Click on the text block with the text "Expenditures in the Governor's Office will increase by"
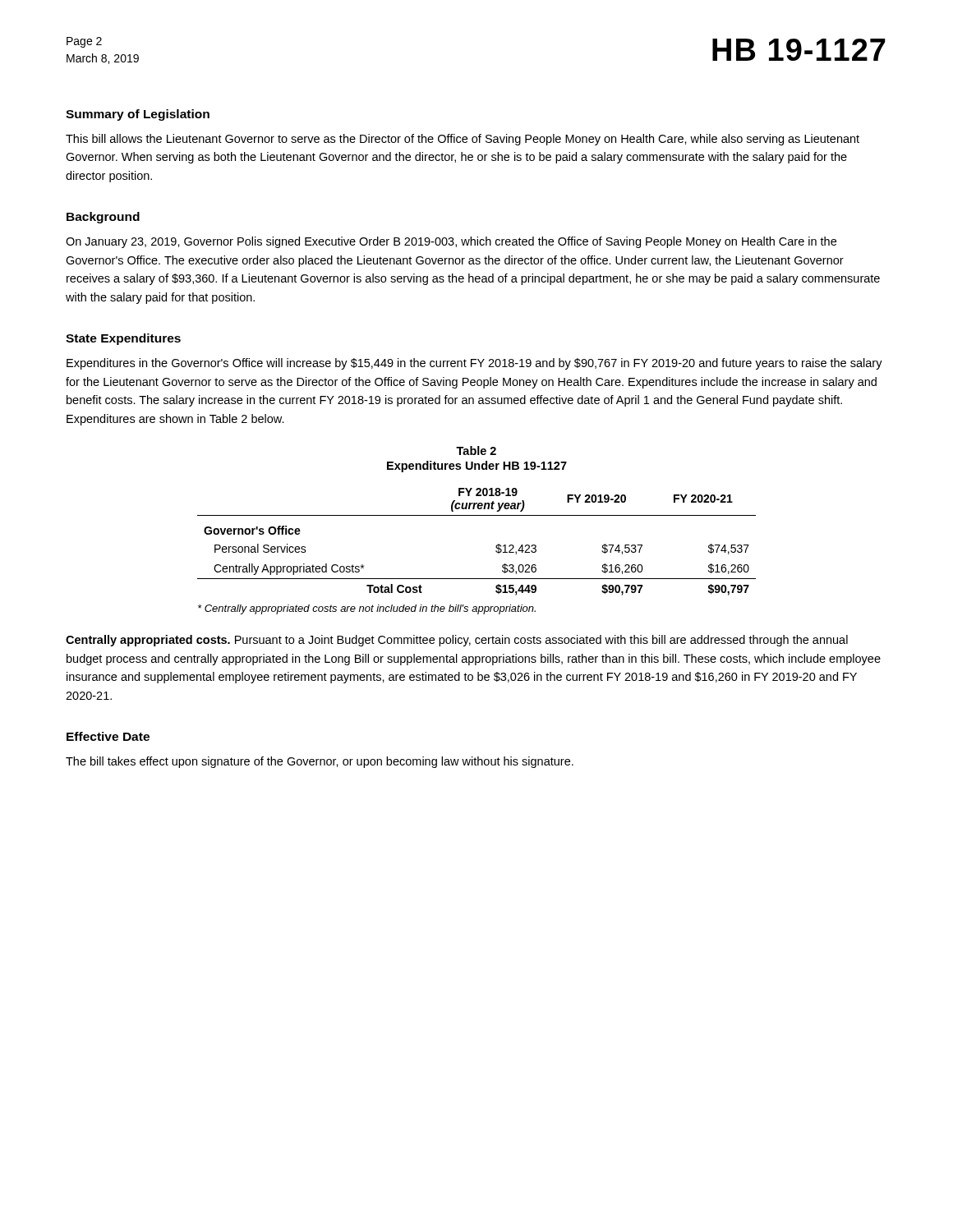Image resolution: width=953 pixels, height=1232 pixels. 474,391
